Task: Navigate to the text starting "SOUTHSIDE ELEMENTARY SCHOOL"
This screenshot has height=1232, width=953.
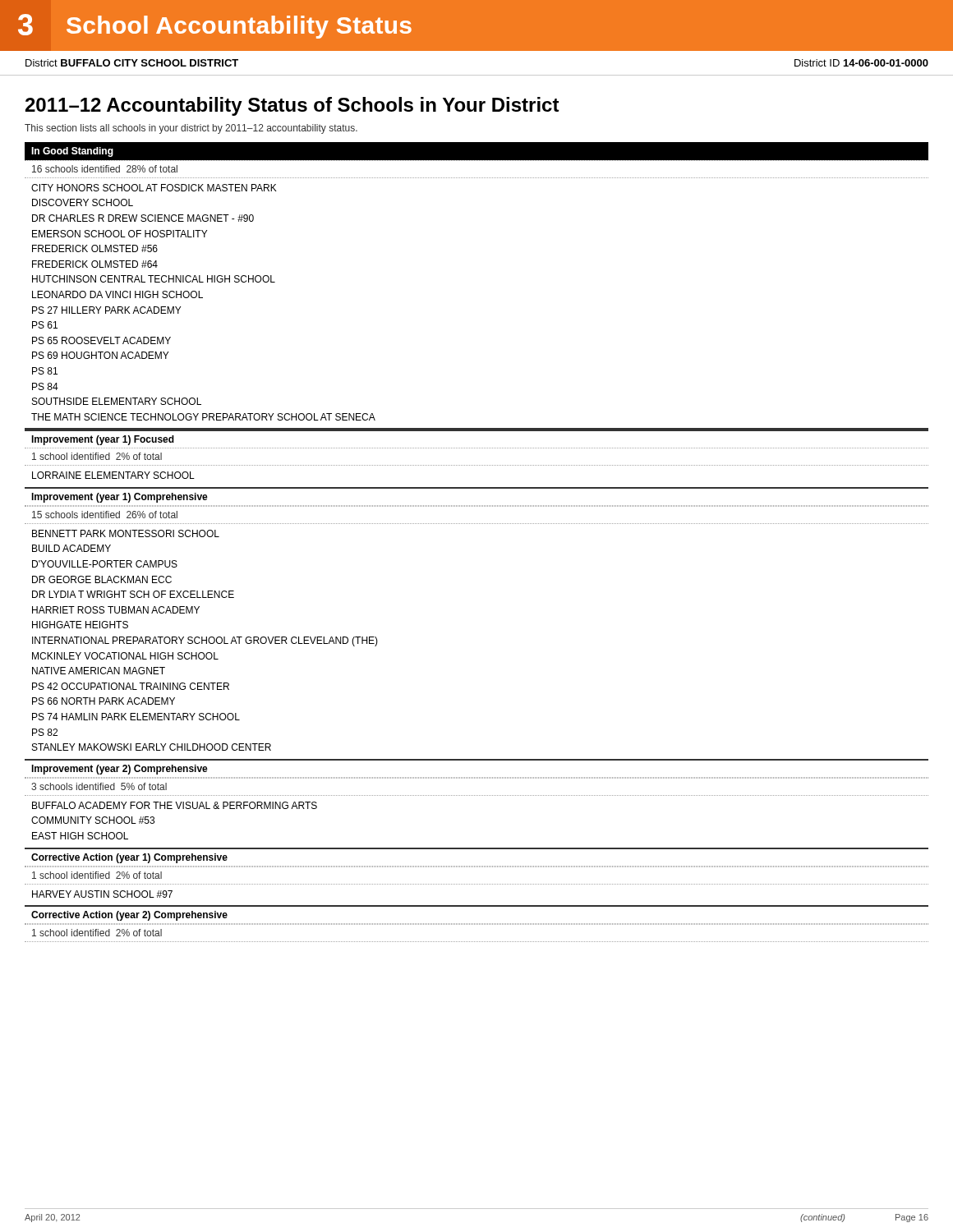Action: (116, 402)
